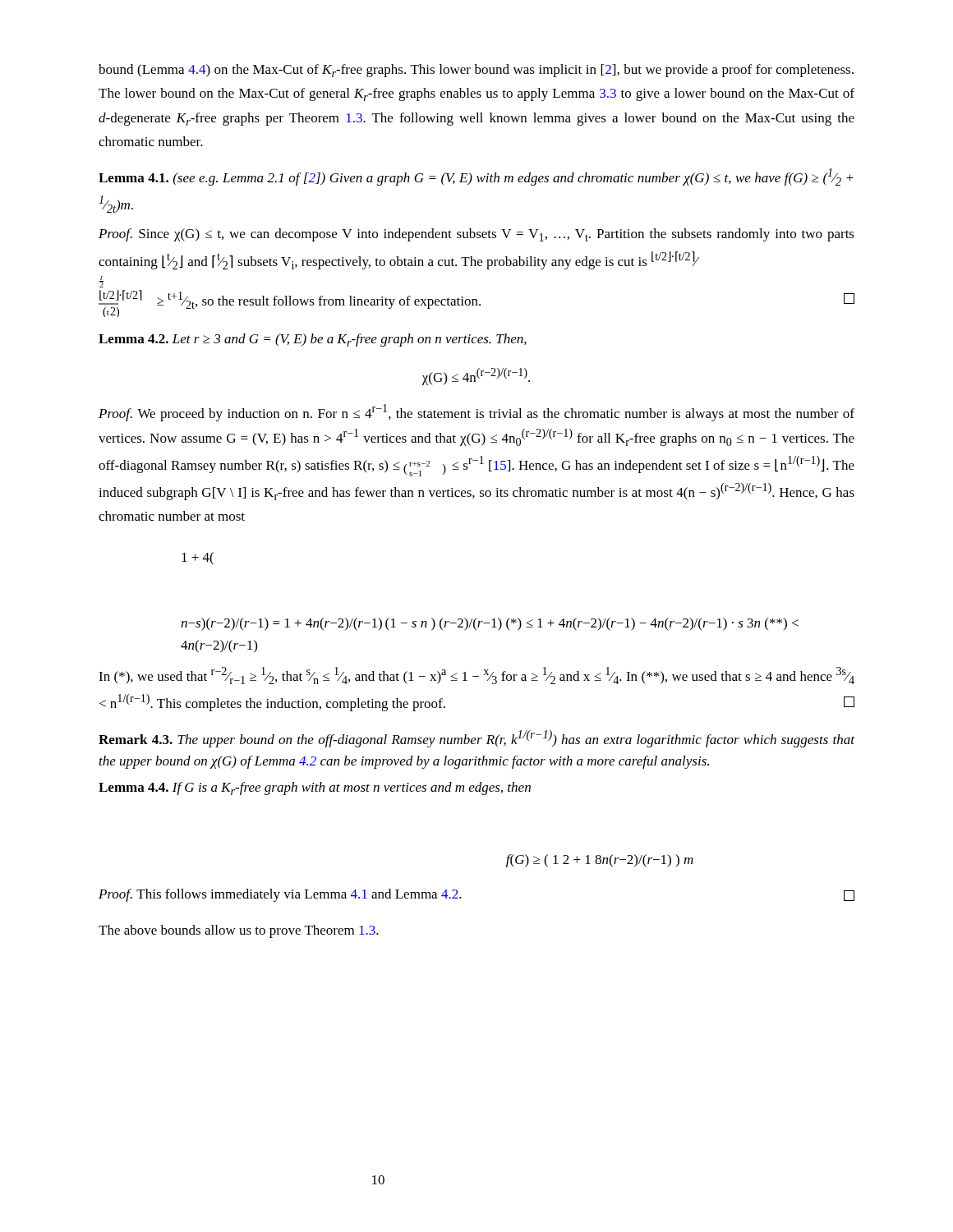Screen dimensions: 1232x953
Task: Point to the text starting "Proof. This follows"
Action: coord(276,896)
